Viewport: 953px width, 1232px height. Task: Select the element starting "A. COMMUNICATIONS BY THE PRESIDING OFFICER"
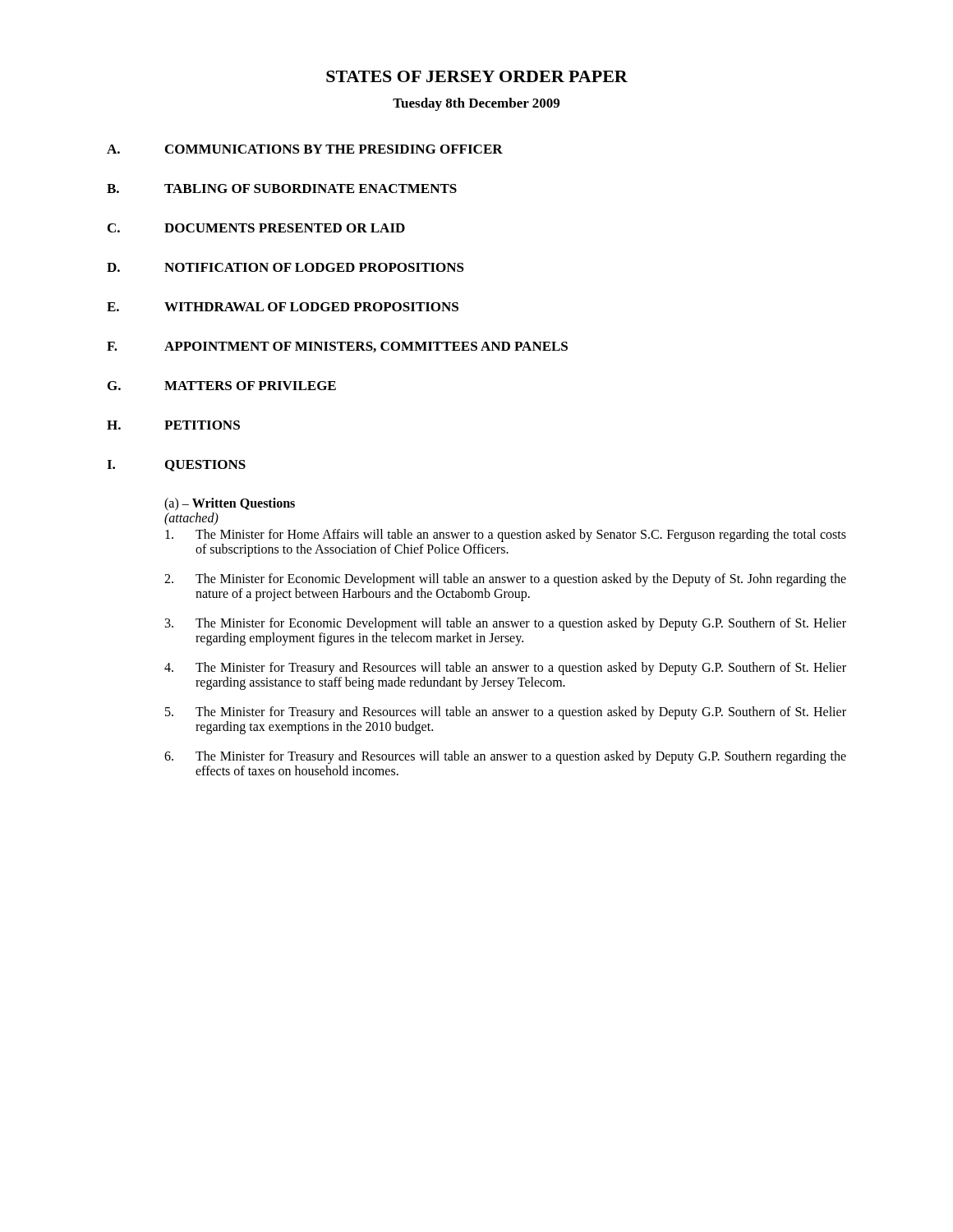(305, 150)
